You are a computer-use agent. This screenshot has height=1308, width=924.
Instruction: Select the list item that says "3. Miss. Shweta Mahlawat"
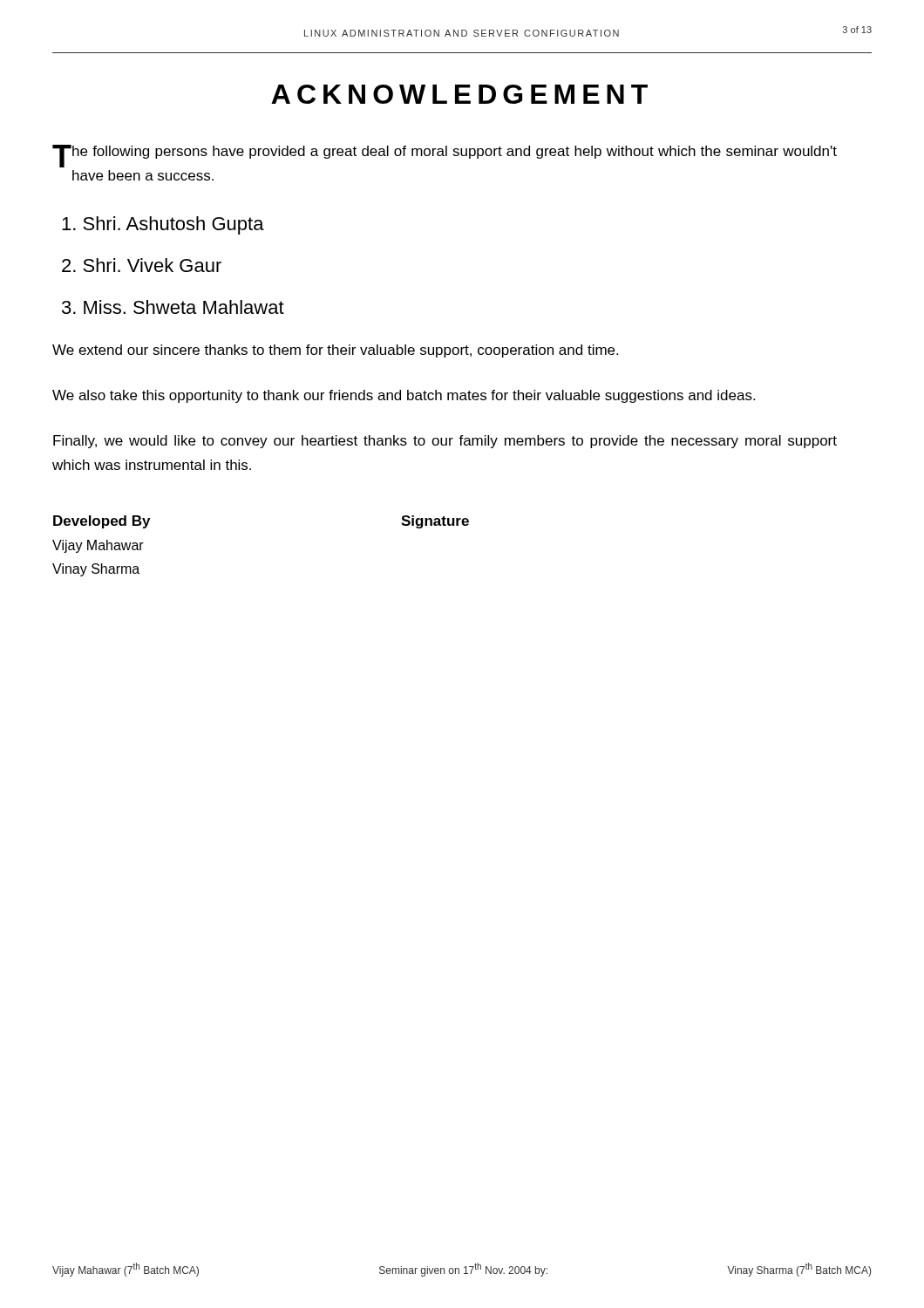pyautogui.click(x=172, y=307)
